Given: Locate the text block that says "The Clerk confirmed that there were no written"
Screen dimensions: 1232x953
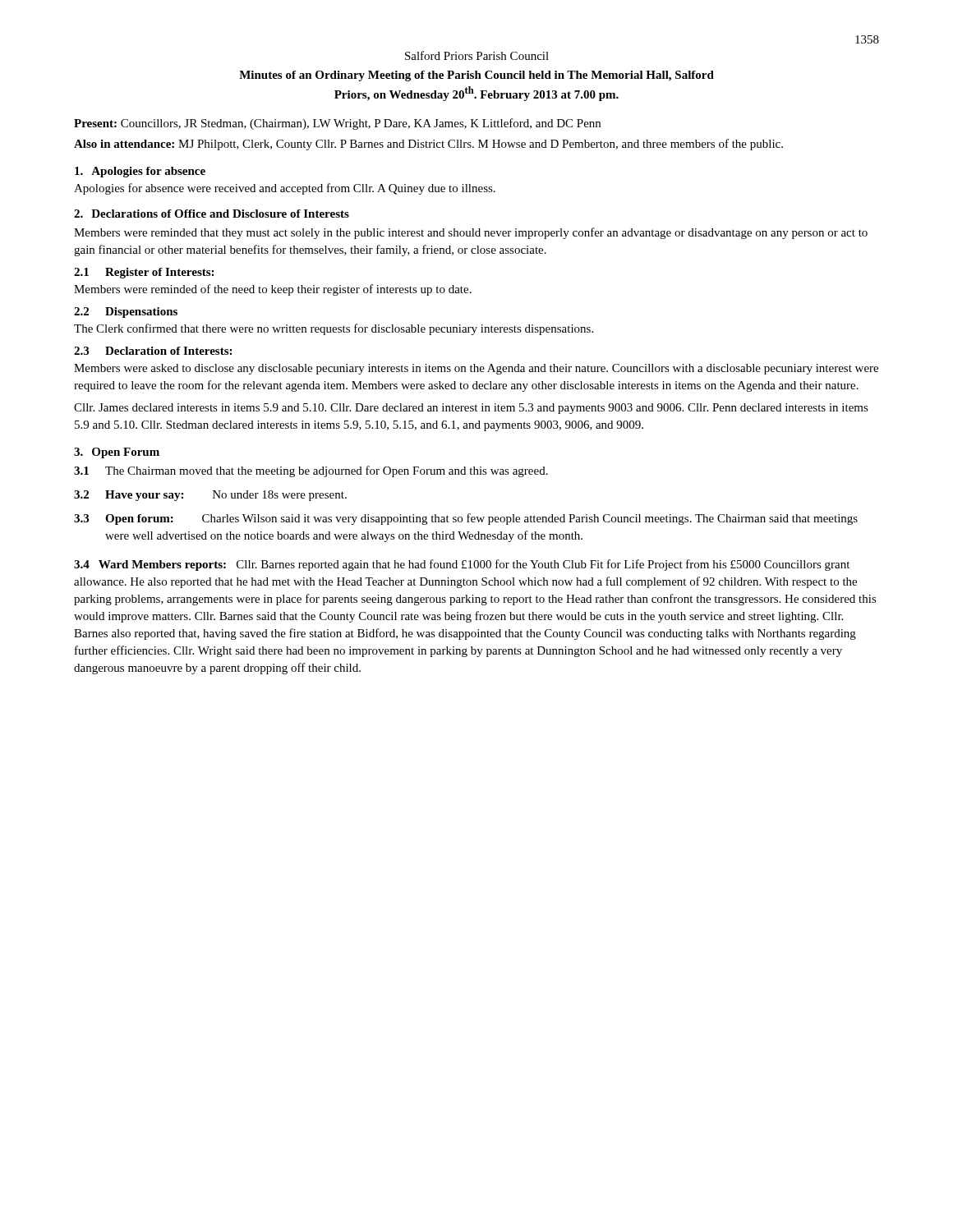Looking at the screenshot, I should click(x=334, y=329).
